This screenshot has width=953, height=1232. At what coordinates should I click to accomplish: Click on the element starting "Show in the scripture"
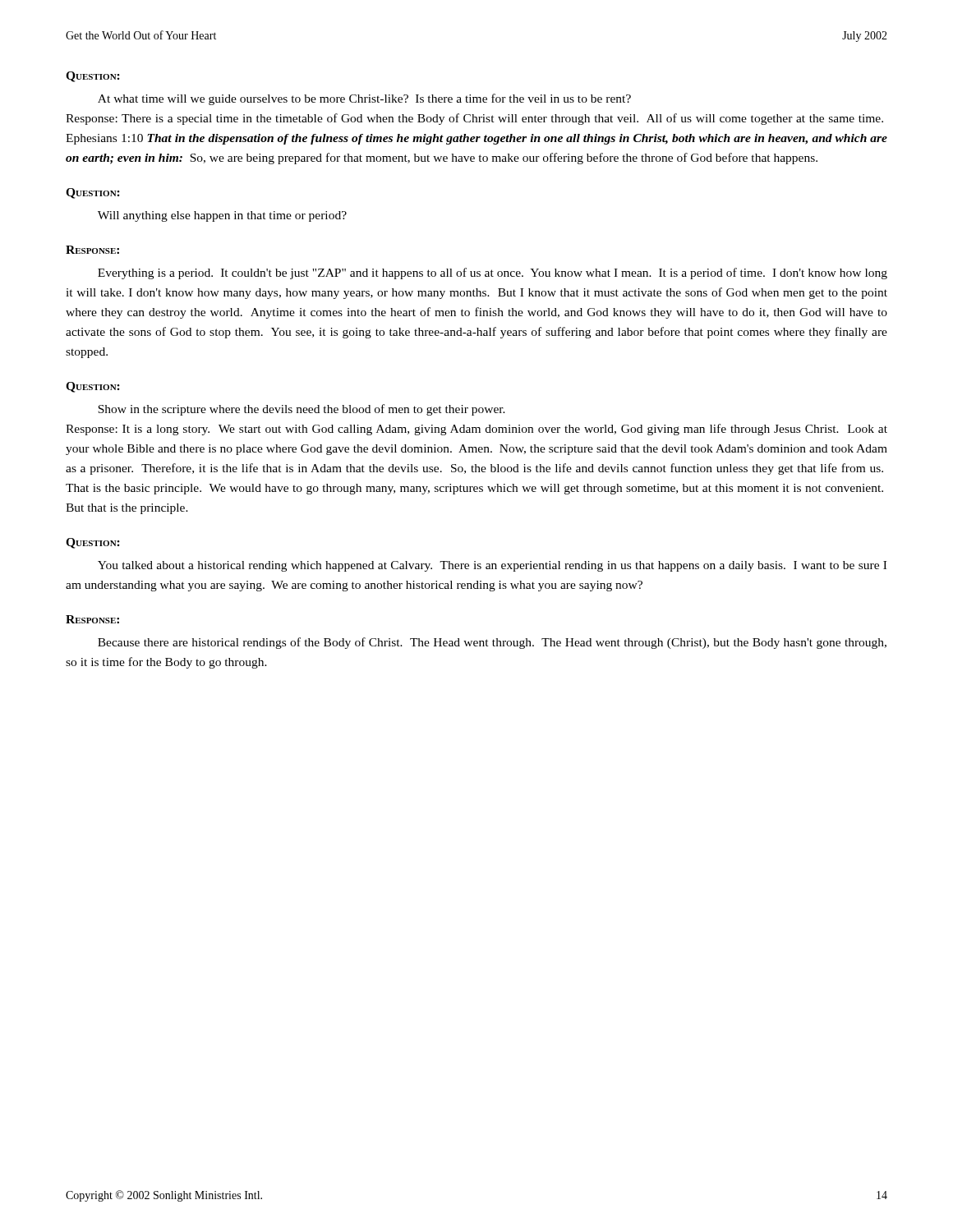point(476,458)
